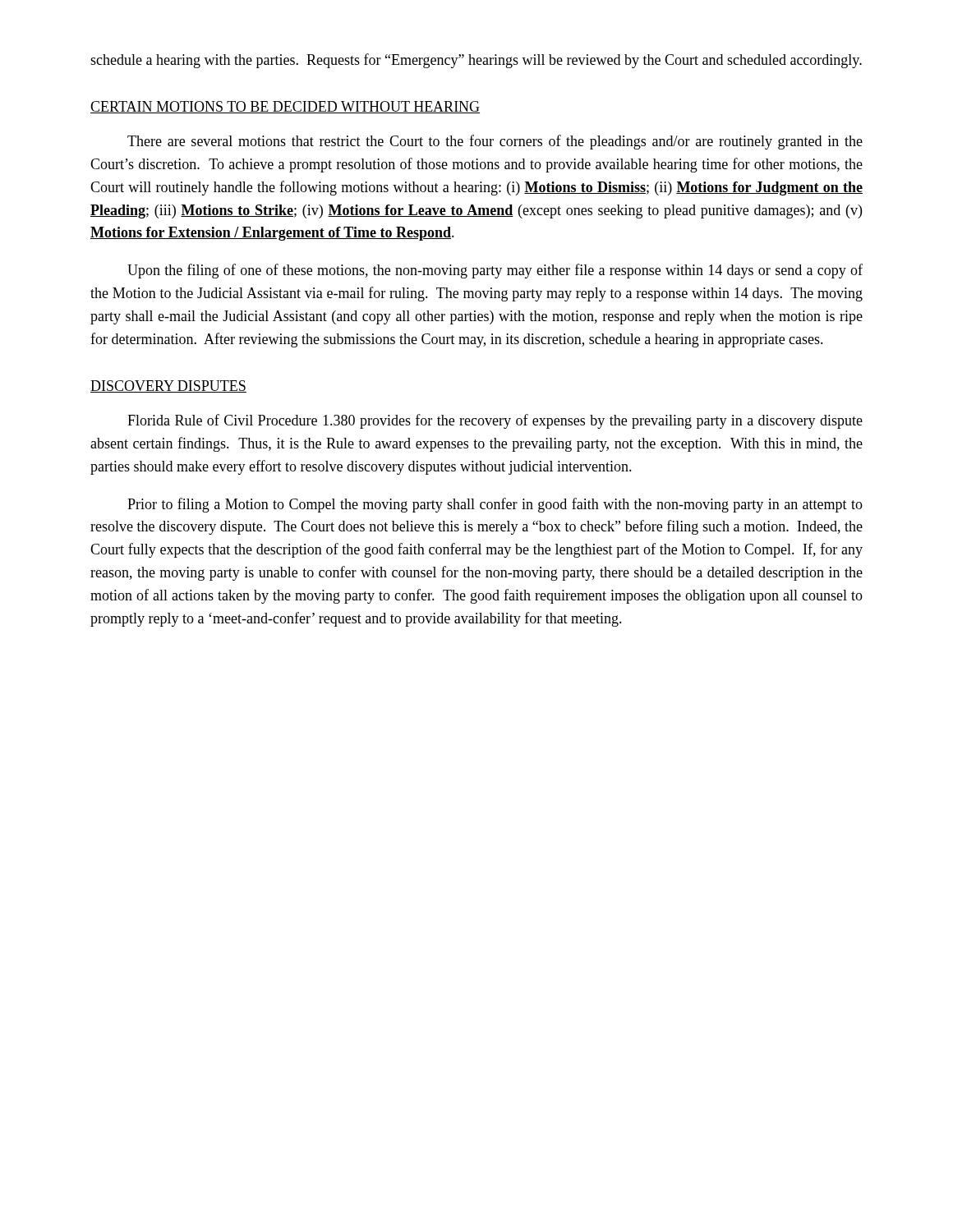Find the section header containing "DISCOVERY DISPUTES"
The height and width of the screenshot is (1232, 953).
[x=168, y=386]
